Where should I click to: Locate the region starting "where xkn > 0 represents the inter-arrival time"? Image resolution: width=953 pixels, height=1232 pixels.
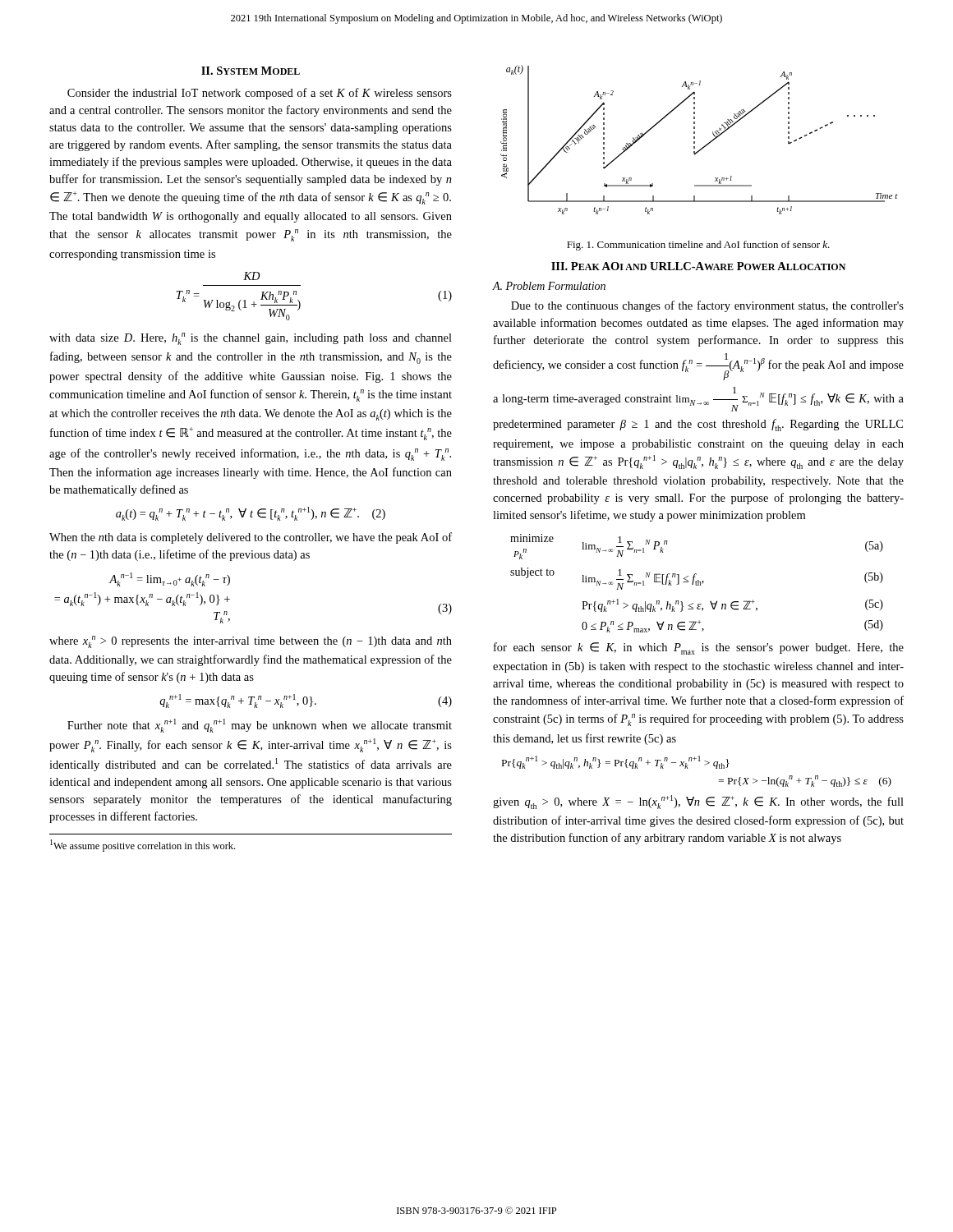pos(251,658)
